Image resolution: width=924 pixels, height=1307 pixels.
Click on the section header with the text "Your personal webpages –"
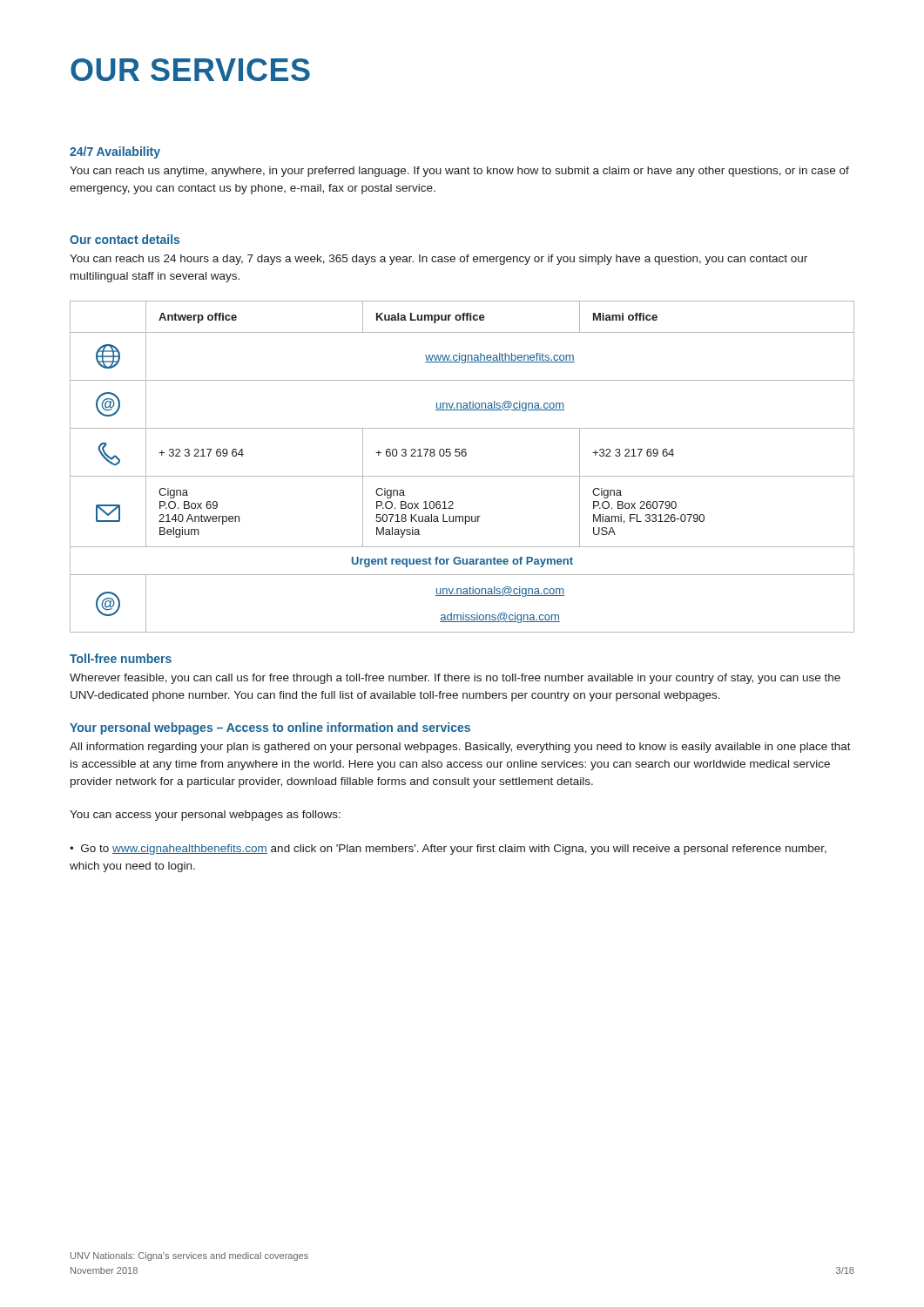[270, 727]
